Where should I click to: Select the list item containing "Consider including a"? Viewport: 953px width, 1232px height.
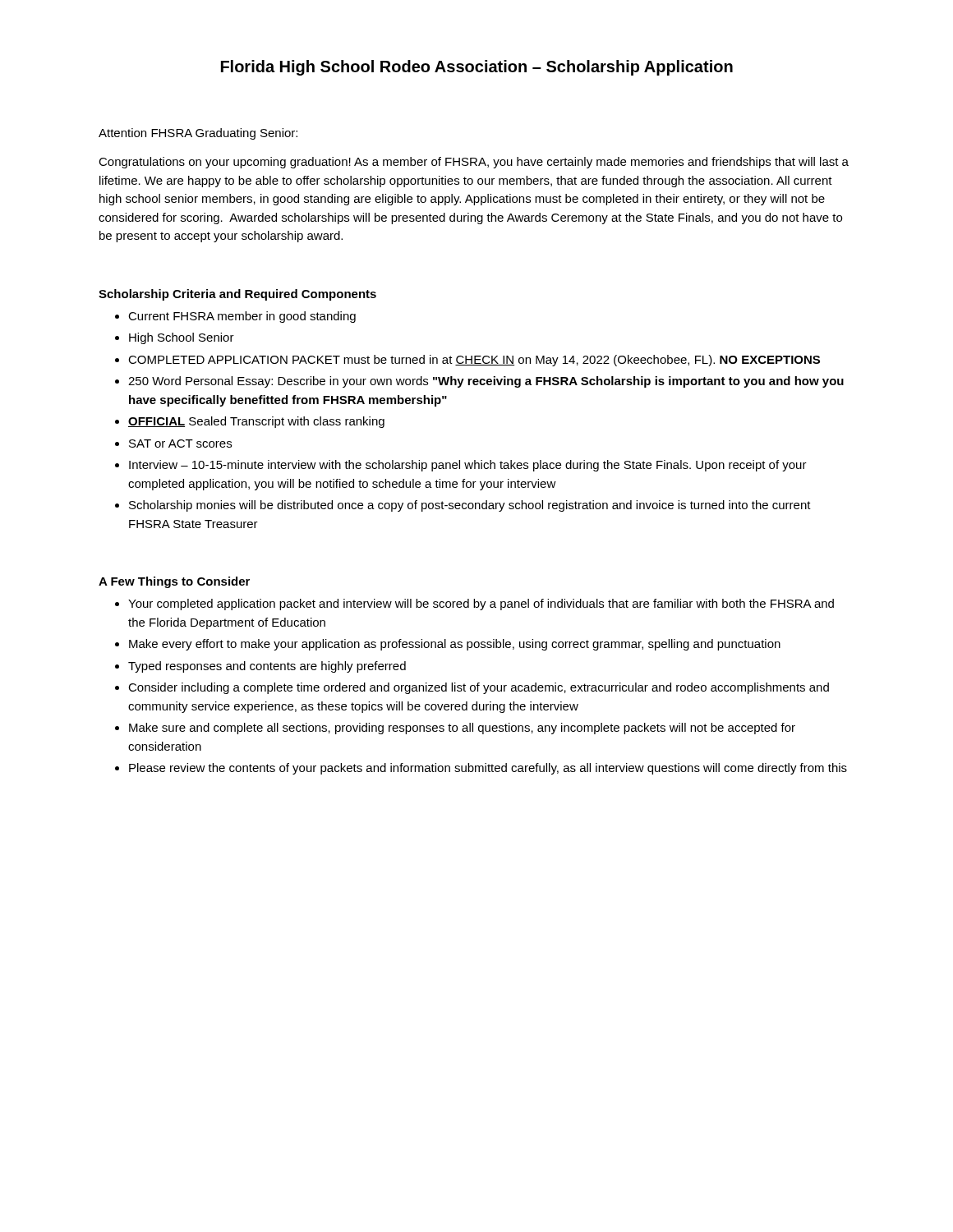tap(479, 696)
